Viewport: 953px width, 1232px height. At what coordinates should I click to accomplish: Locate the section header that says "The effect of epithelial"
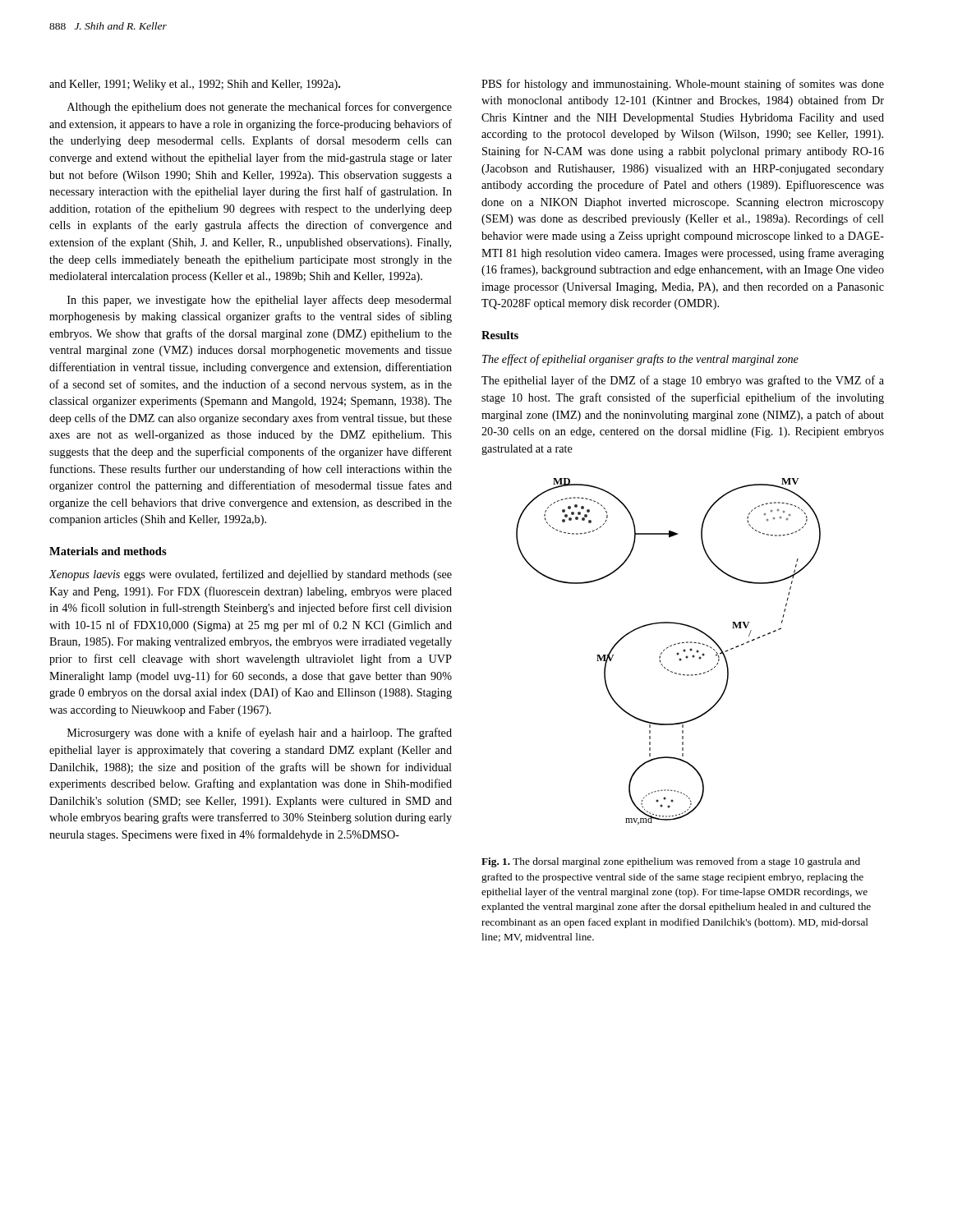tap(640, 359)
